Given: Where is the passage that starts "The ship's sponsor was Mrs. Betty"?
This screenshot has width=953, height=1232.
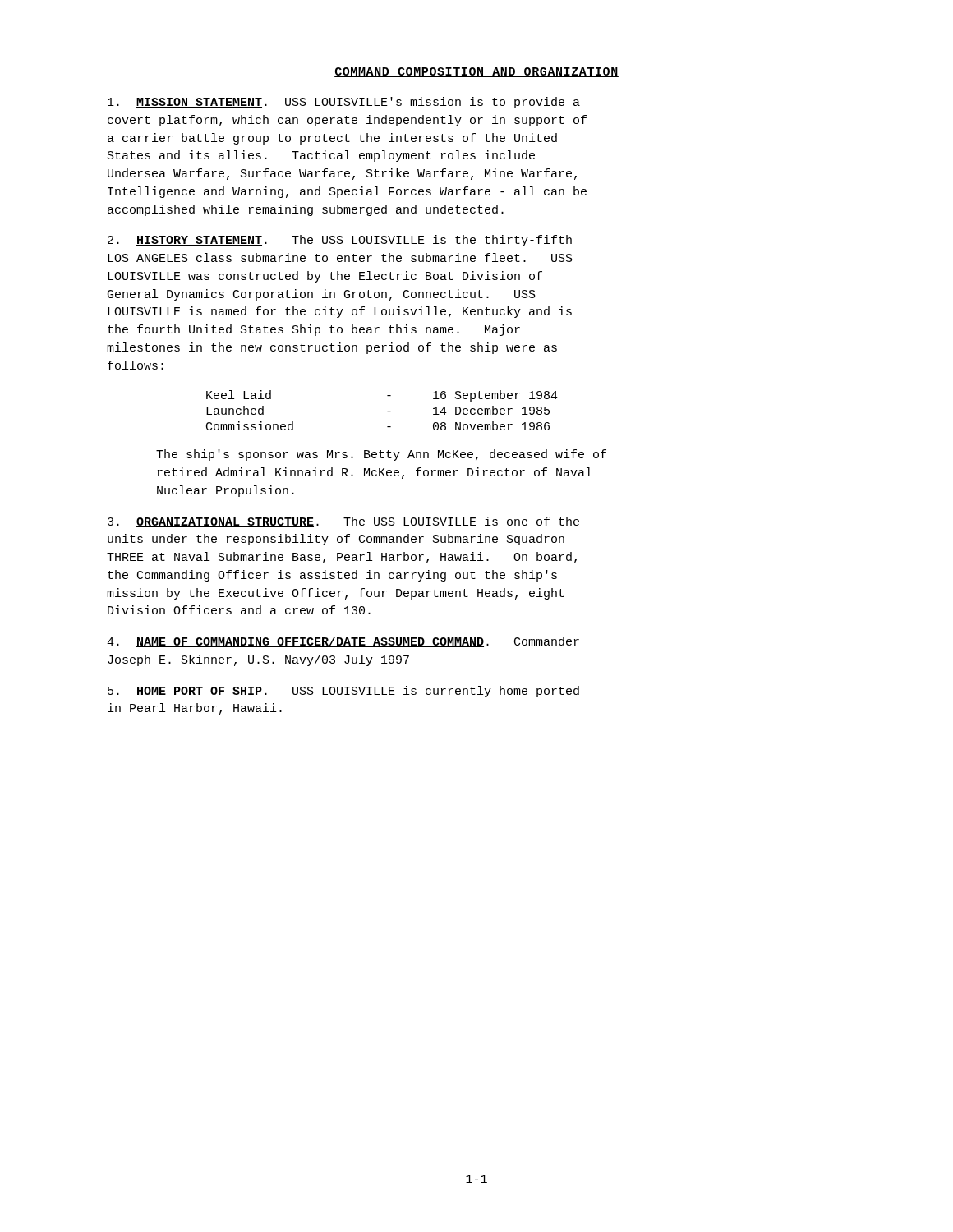Looking at the screenshot, I should [x=382, y=474].
